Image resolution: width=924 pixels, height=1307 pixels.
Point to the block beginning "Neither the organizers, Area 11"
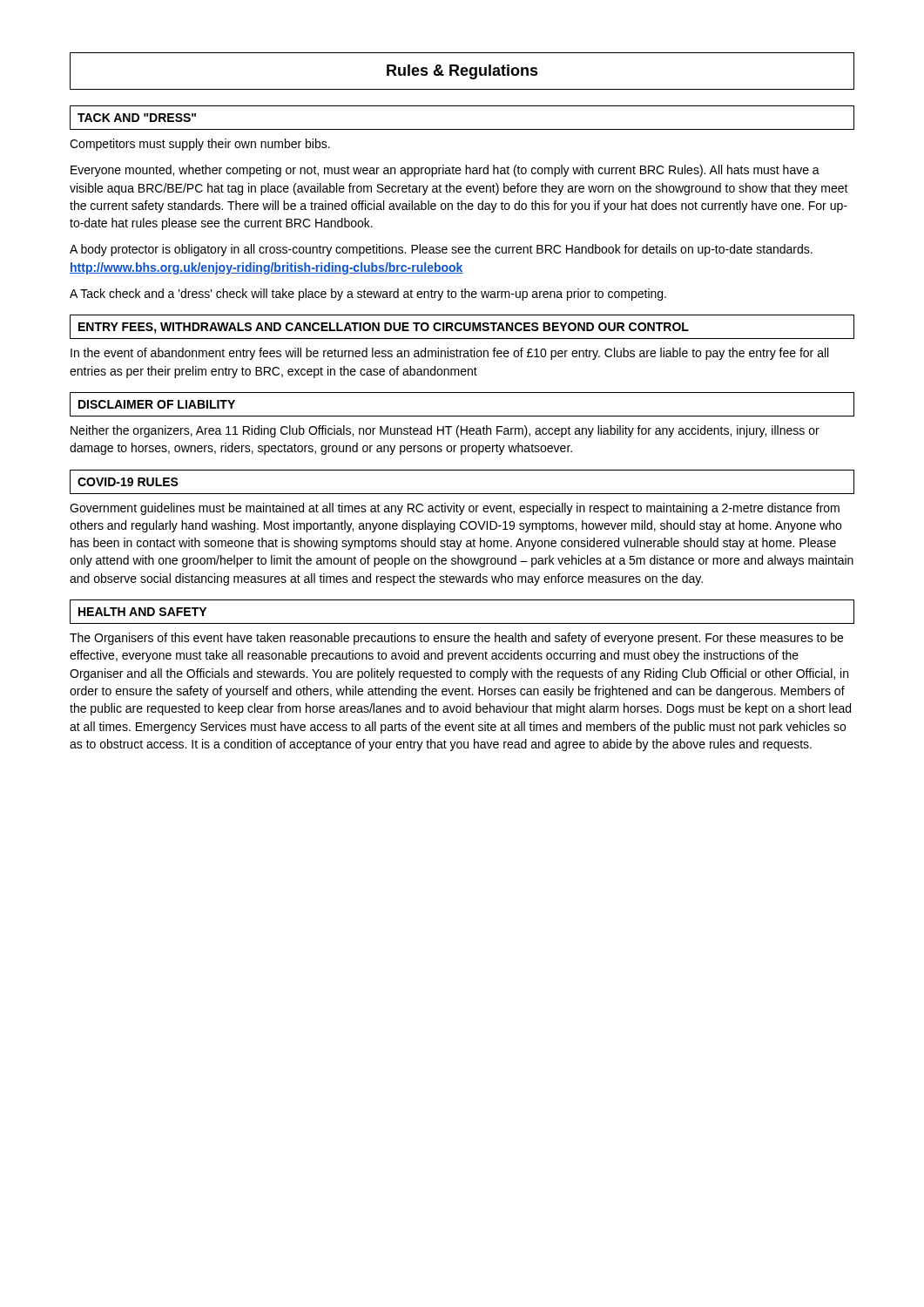pos(444,439)
